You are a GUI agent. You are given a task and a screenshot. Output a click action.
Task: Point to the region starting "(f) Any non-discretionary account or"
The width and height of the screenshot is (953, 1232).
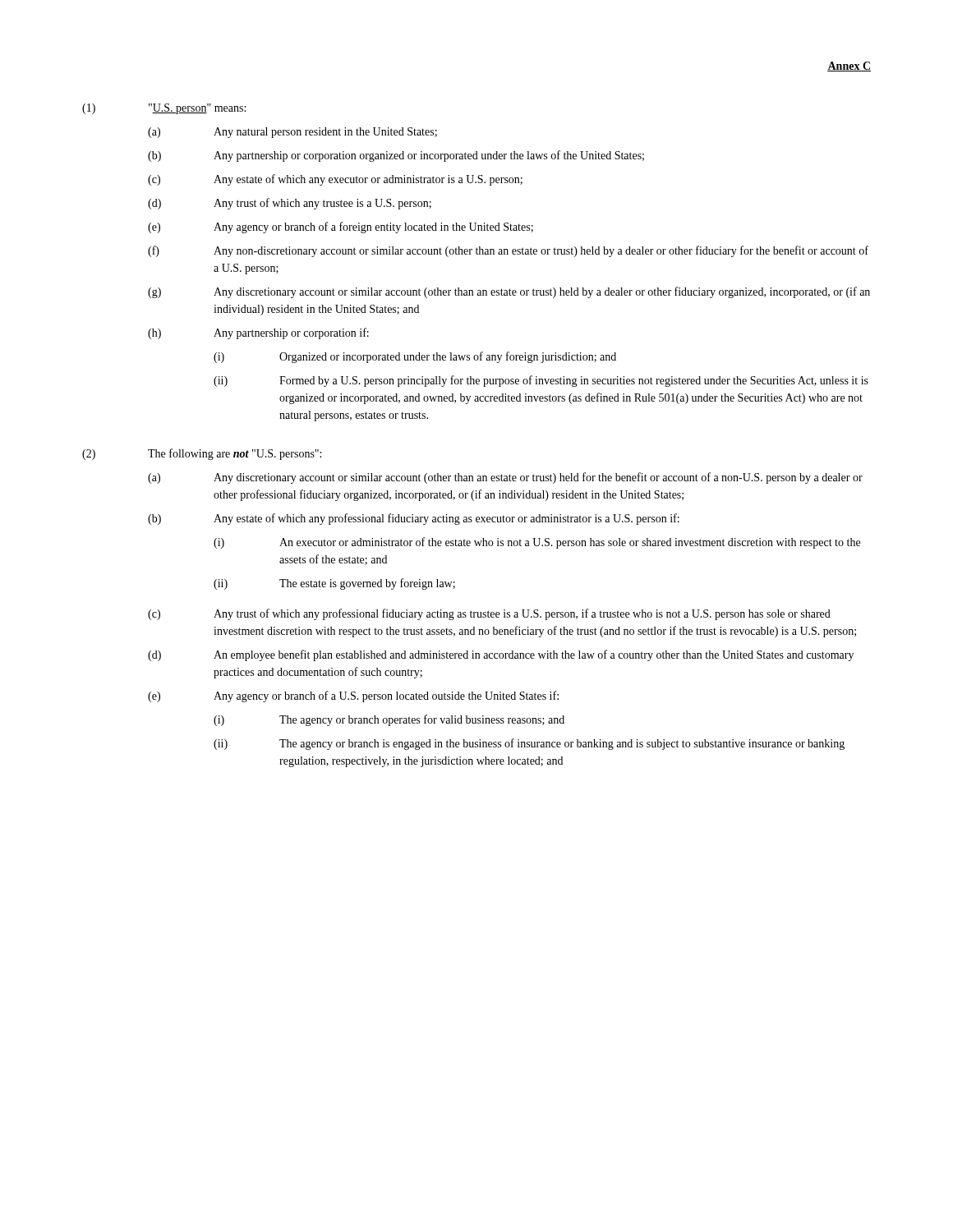509,260
